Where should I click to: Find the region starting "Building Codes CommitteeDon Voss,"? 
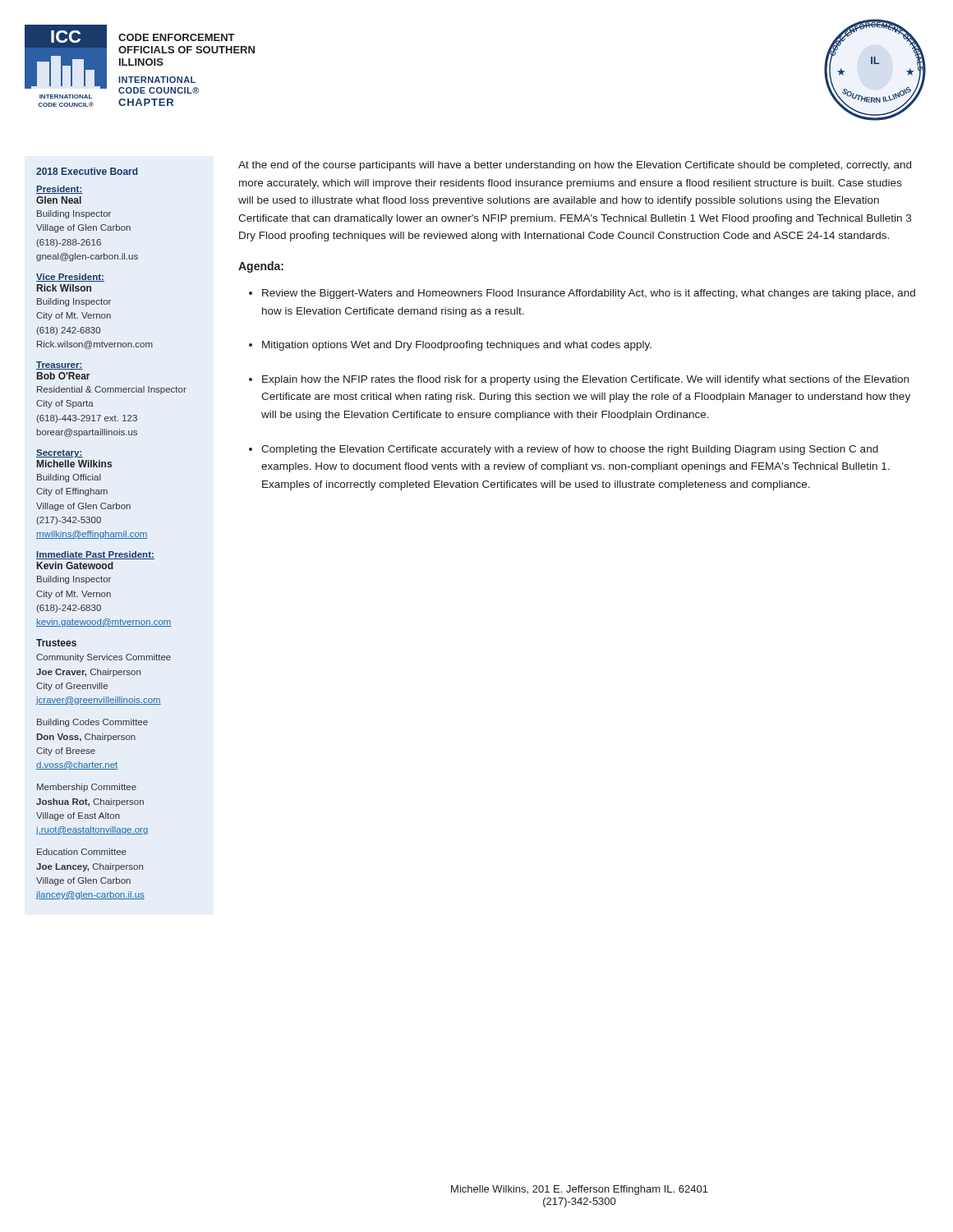119,744
